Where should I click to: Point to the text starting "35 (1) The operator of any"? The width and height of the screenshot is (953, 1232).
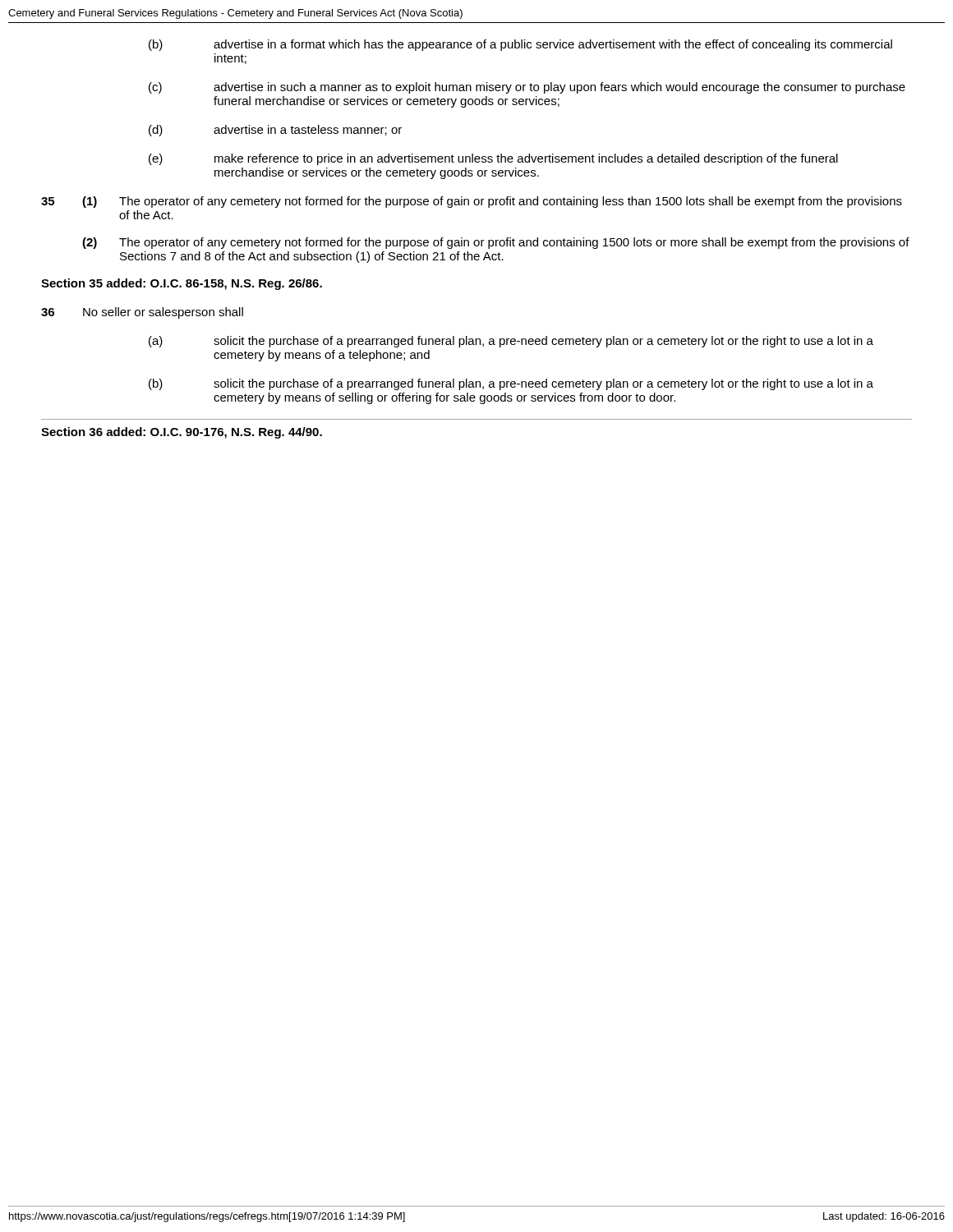point(476,208)
